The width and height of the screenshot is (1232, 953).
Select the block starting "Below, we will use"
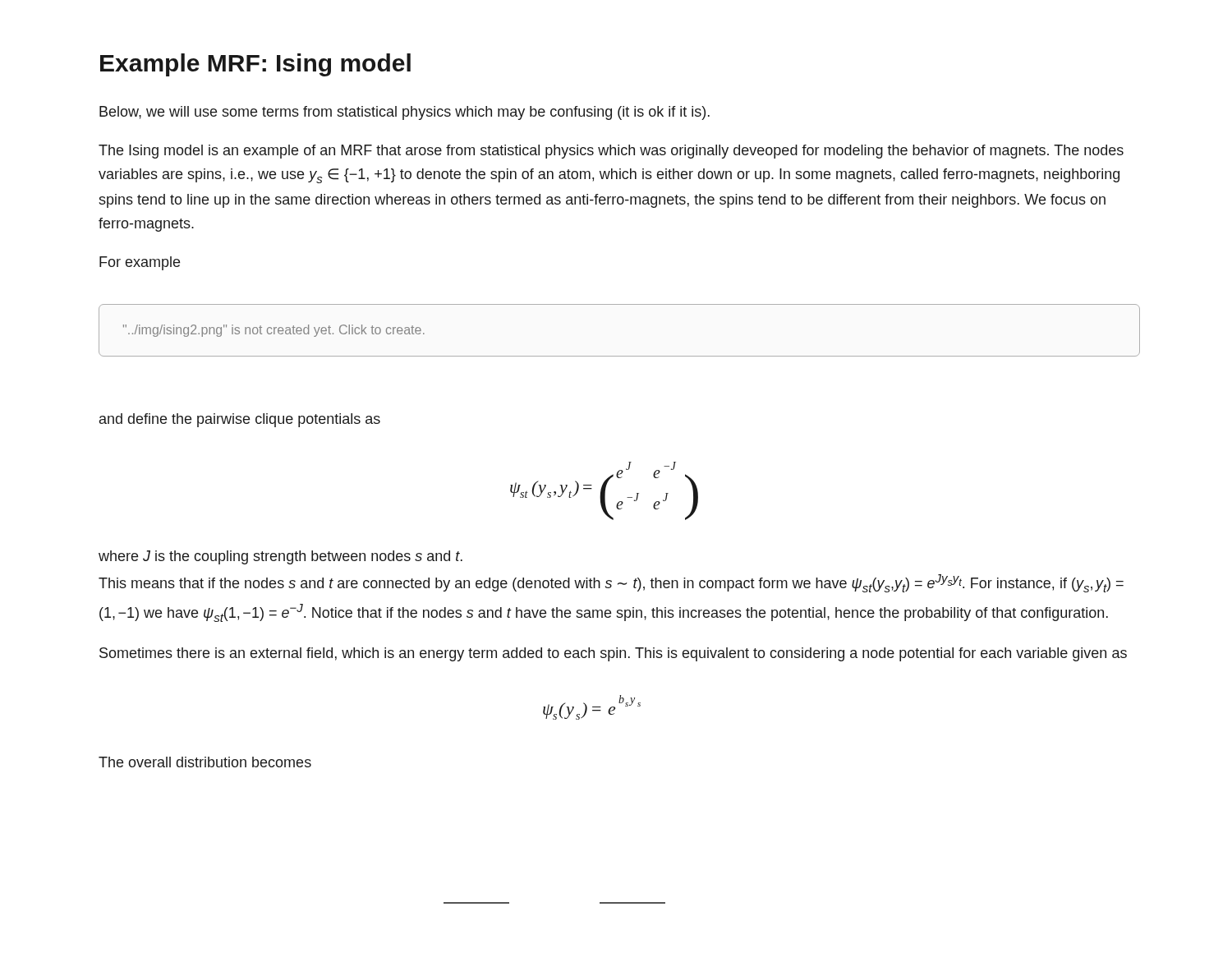(405, 112)
